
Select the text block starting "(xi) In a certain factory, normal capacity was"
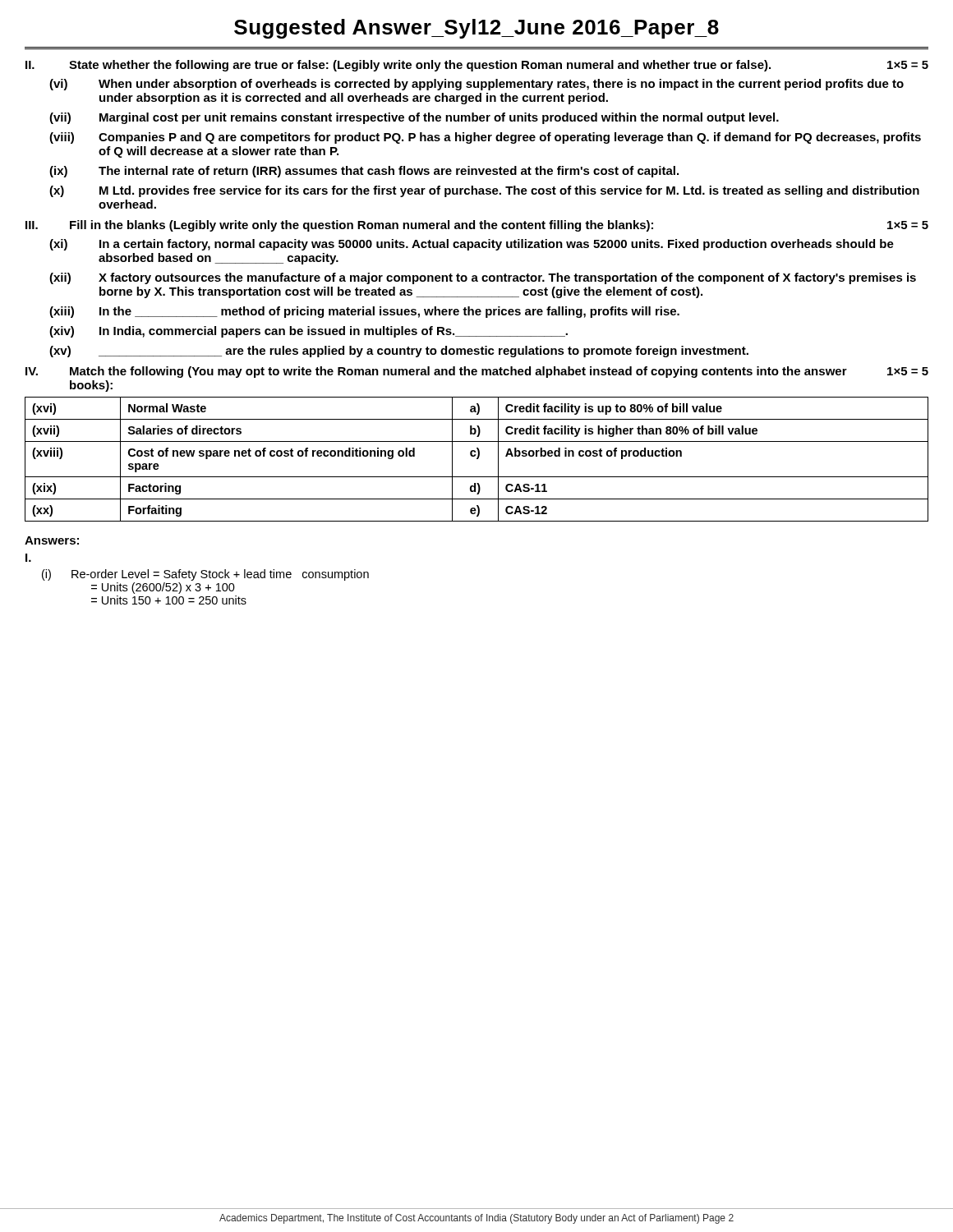pos(489,251)
